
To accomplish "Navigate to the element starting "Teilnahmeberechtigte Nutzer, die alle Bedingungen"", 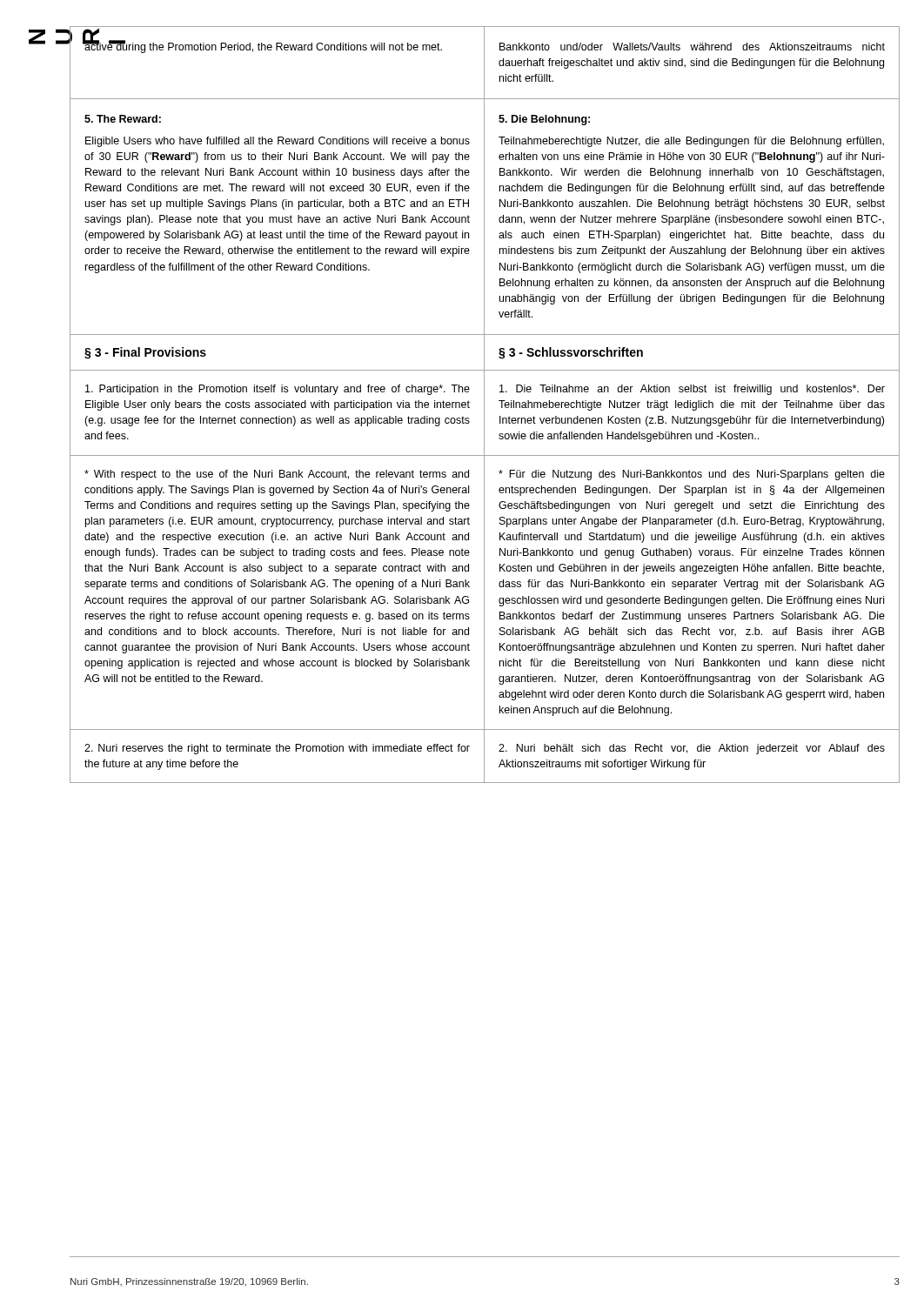I will pyautogui.click(x=692, y=227).
